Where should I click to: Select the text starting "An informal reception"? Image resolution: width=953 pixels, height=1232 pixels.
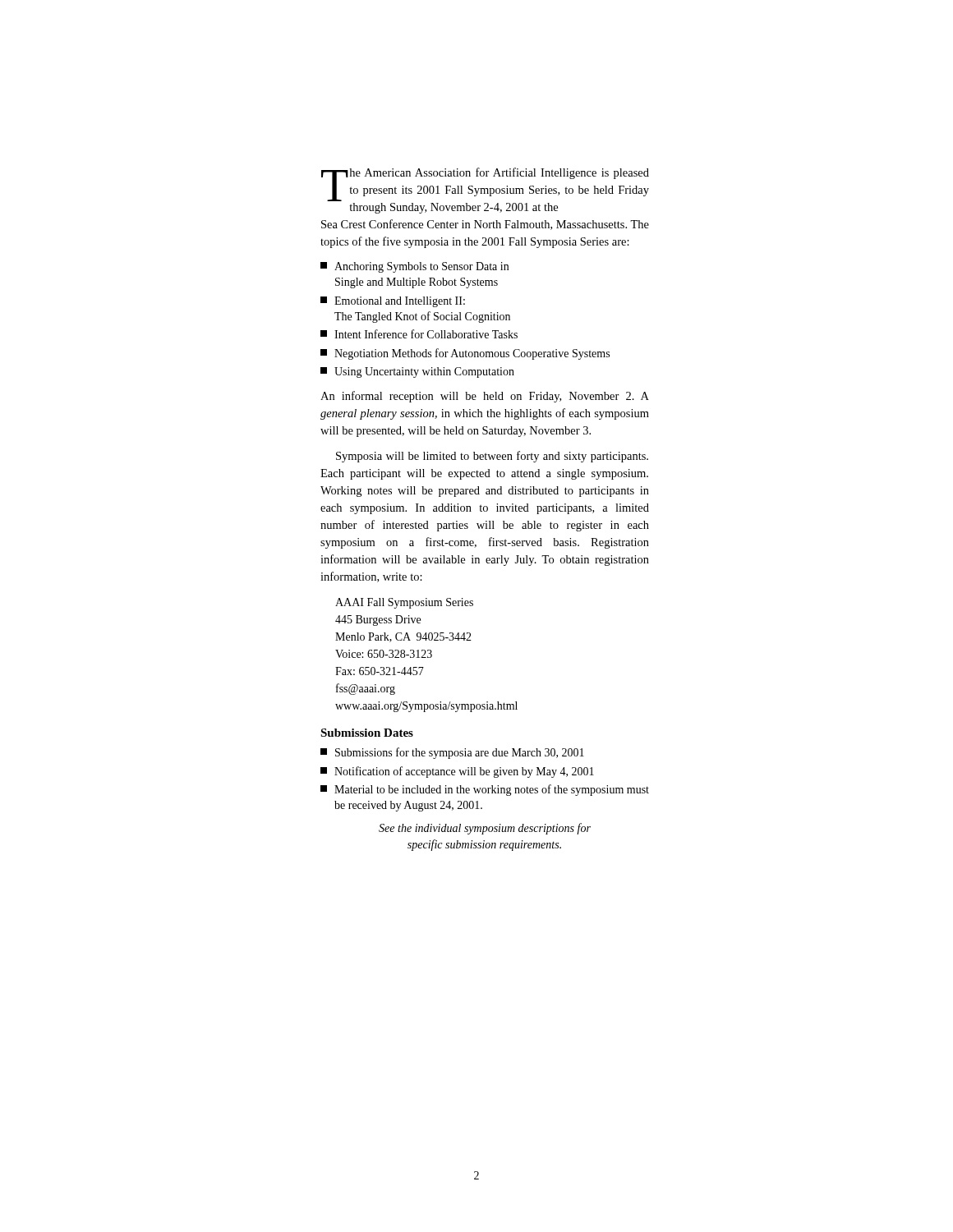pyautogui.click(x=485, y=413)
